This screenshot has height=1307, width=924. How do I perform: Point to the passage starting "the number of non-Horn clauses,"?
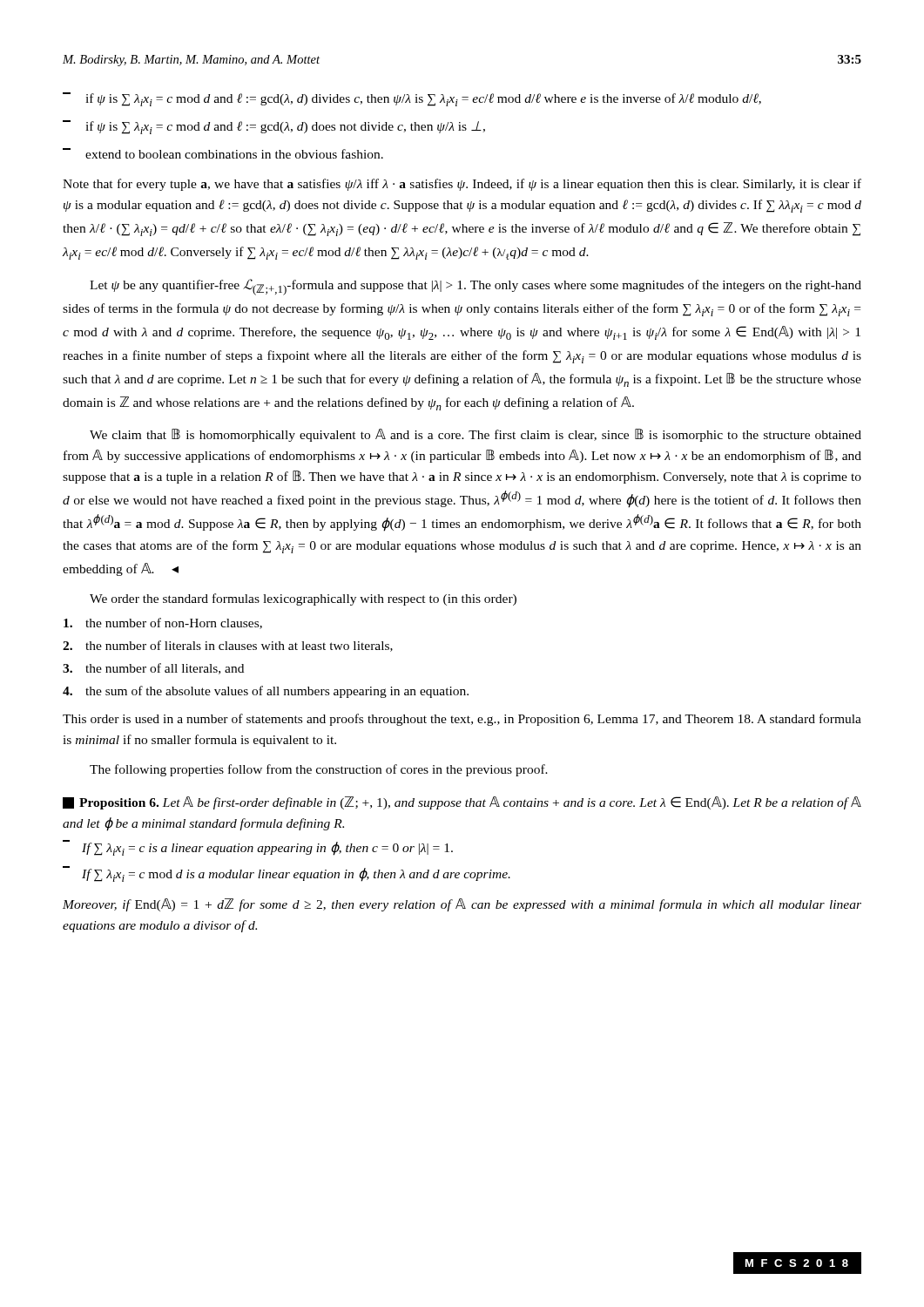163,623
